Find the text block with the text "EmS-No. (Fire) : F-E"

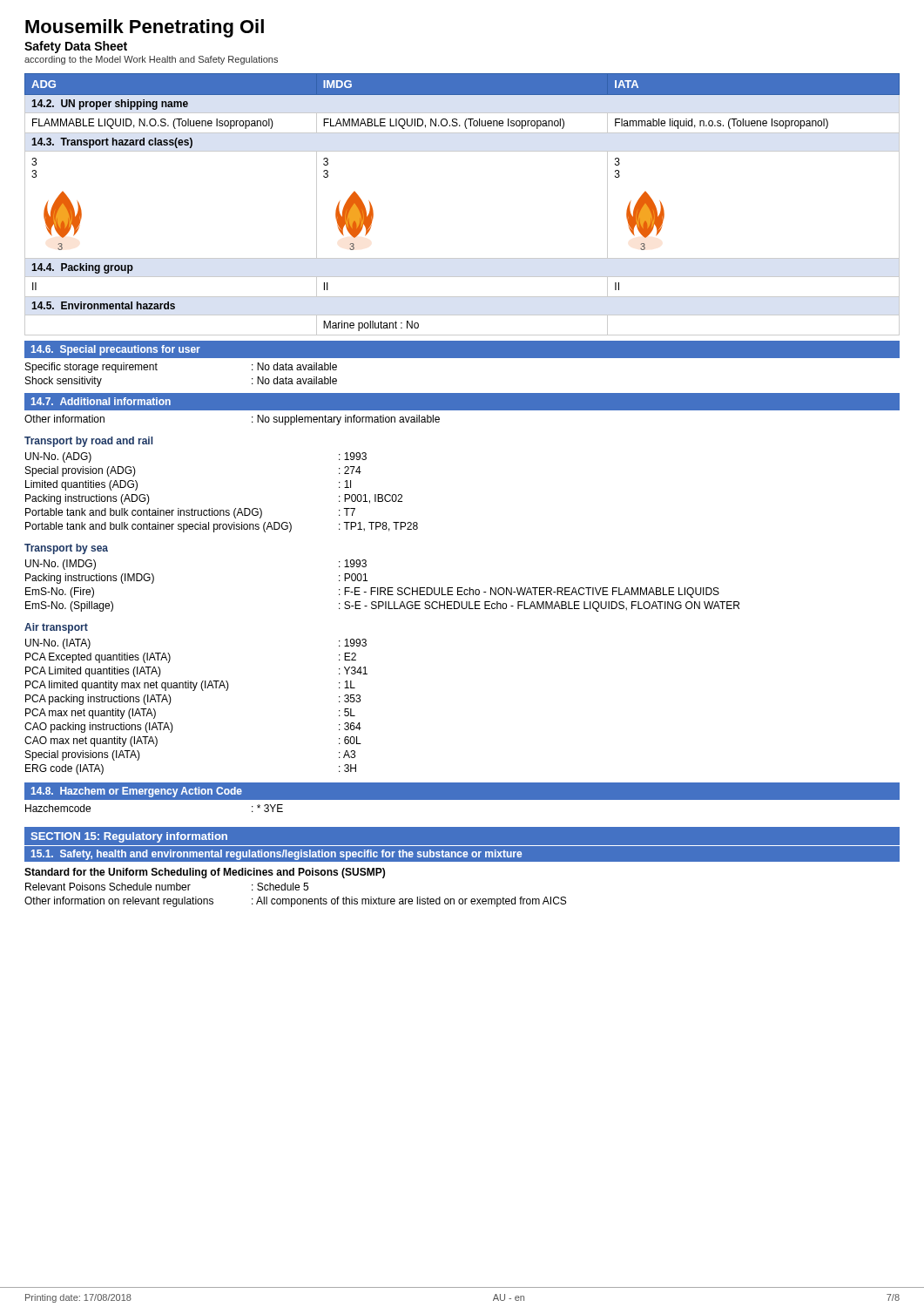pyautogui.click(x=372, y=592)
